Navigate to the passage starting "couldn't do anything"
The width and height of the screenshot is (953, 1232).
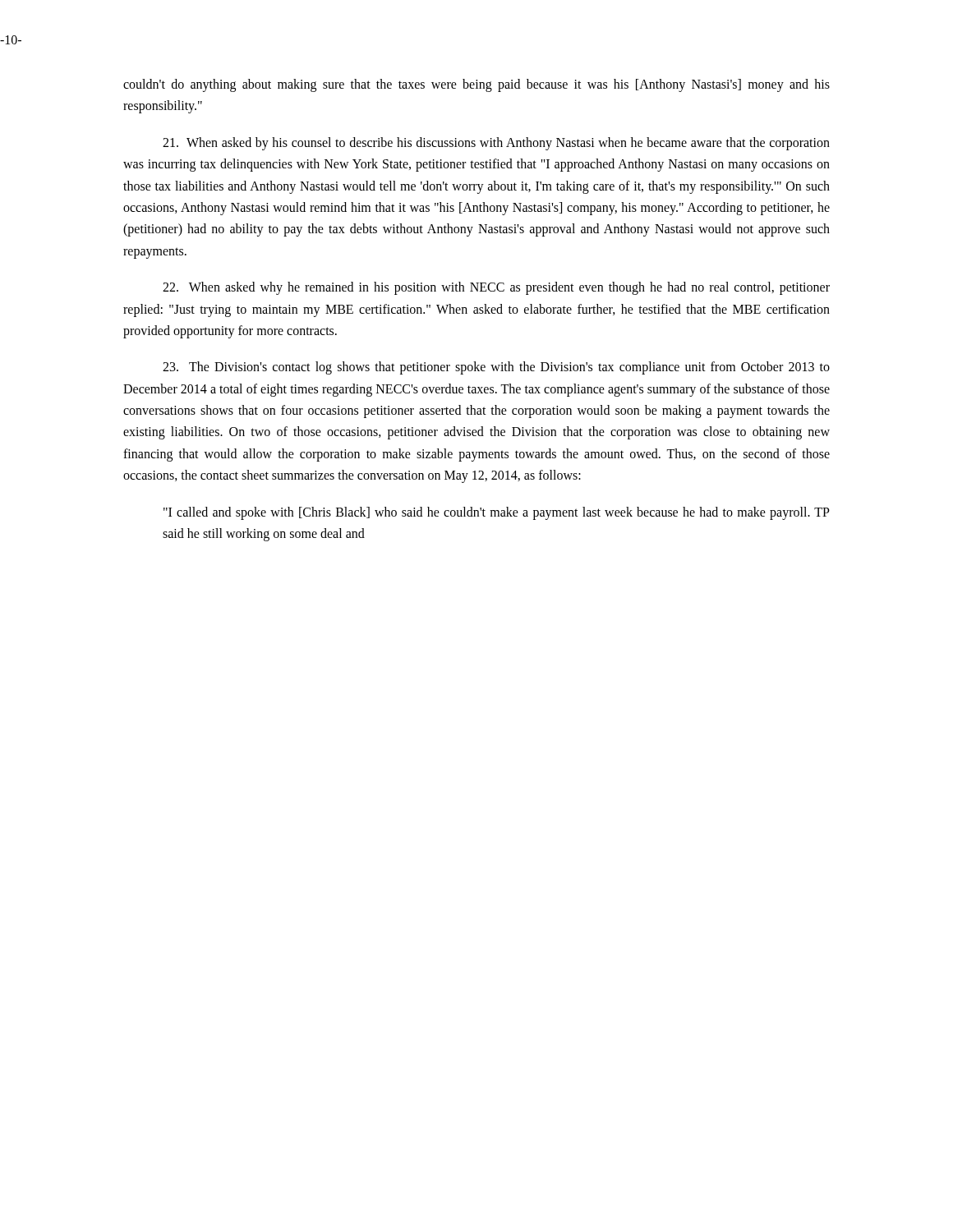tap(476, 96)
